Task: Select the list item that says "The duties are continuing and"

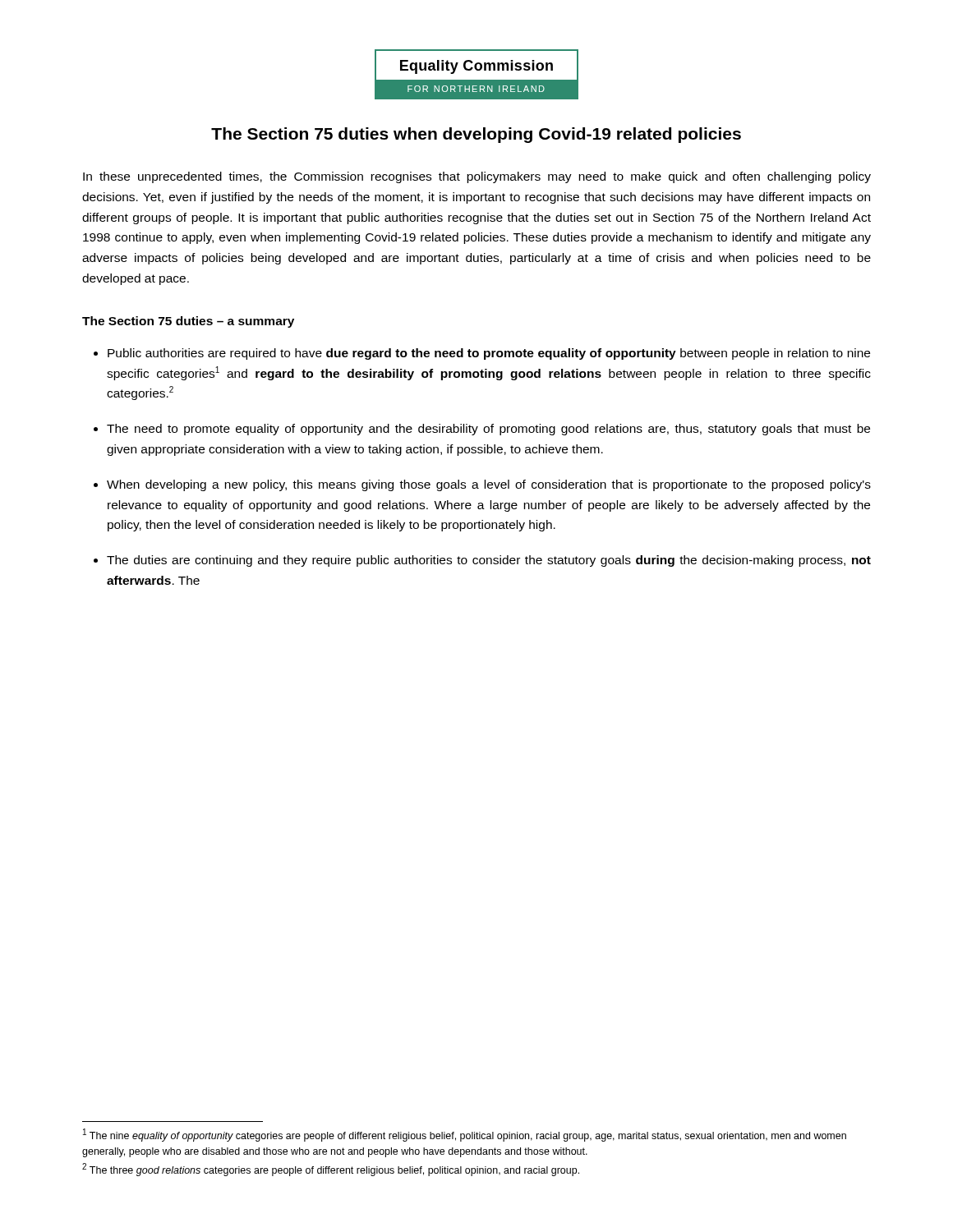Action: click(x=489, y=570)
